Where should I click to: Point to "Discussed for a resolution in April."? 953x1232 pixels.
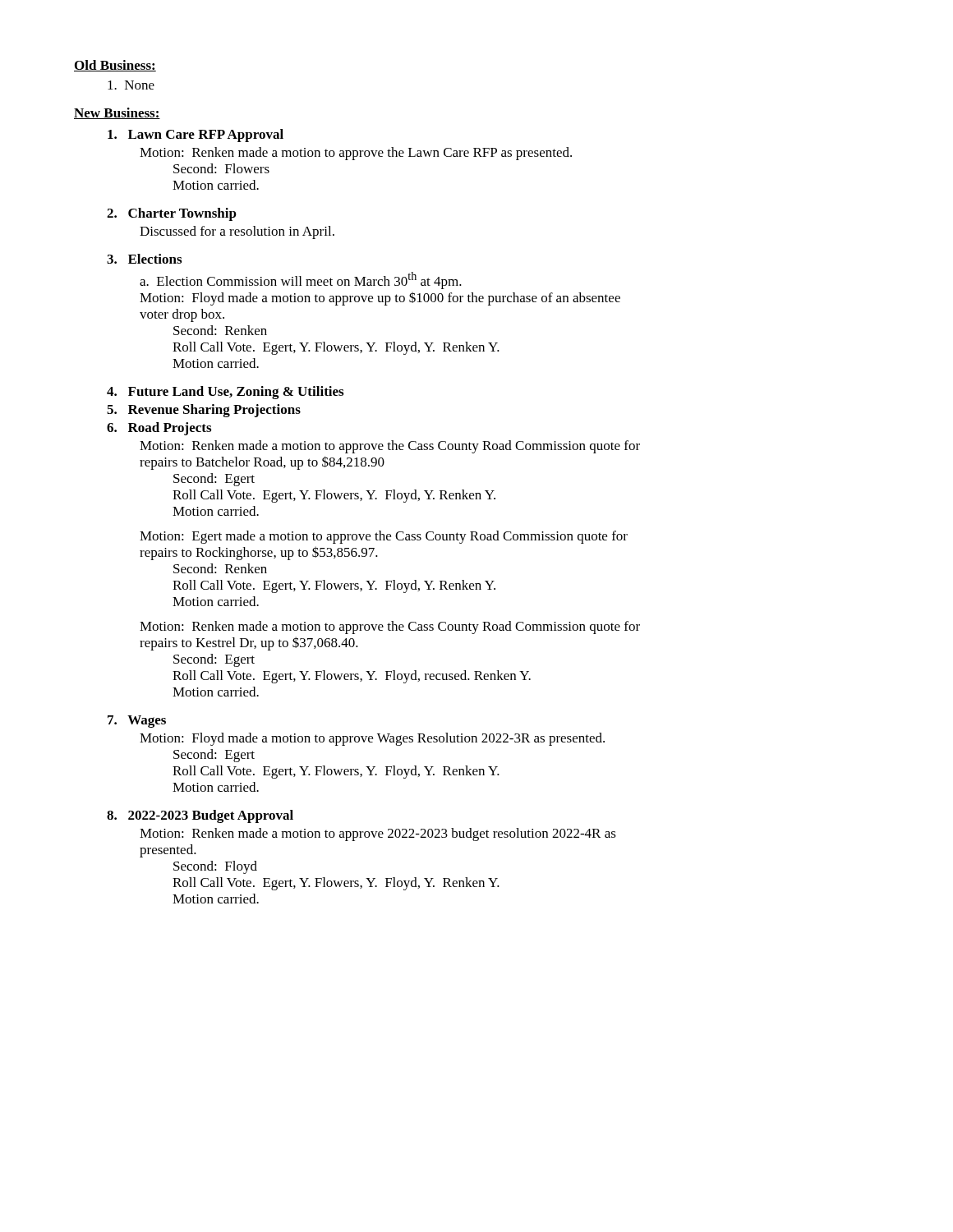click(x=237, y=232)
